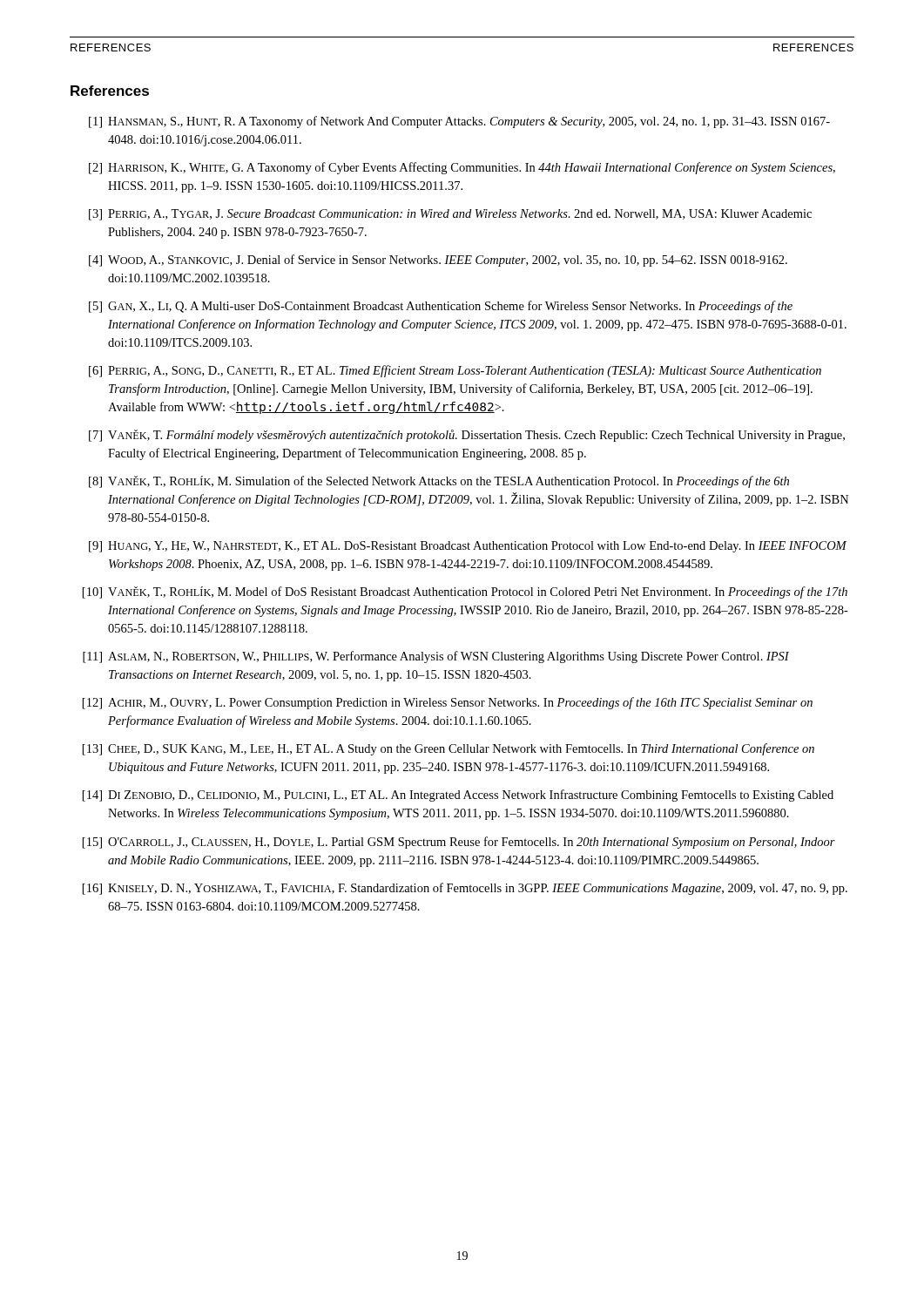
Task: Navigate to the region starting "[4] WOOD, A., STANKOVIC, J. Denial of"
Action: tap(462, 269)
